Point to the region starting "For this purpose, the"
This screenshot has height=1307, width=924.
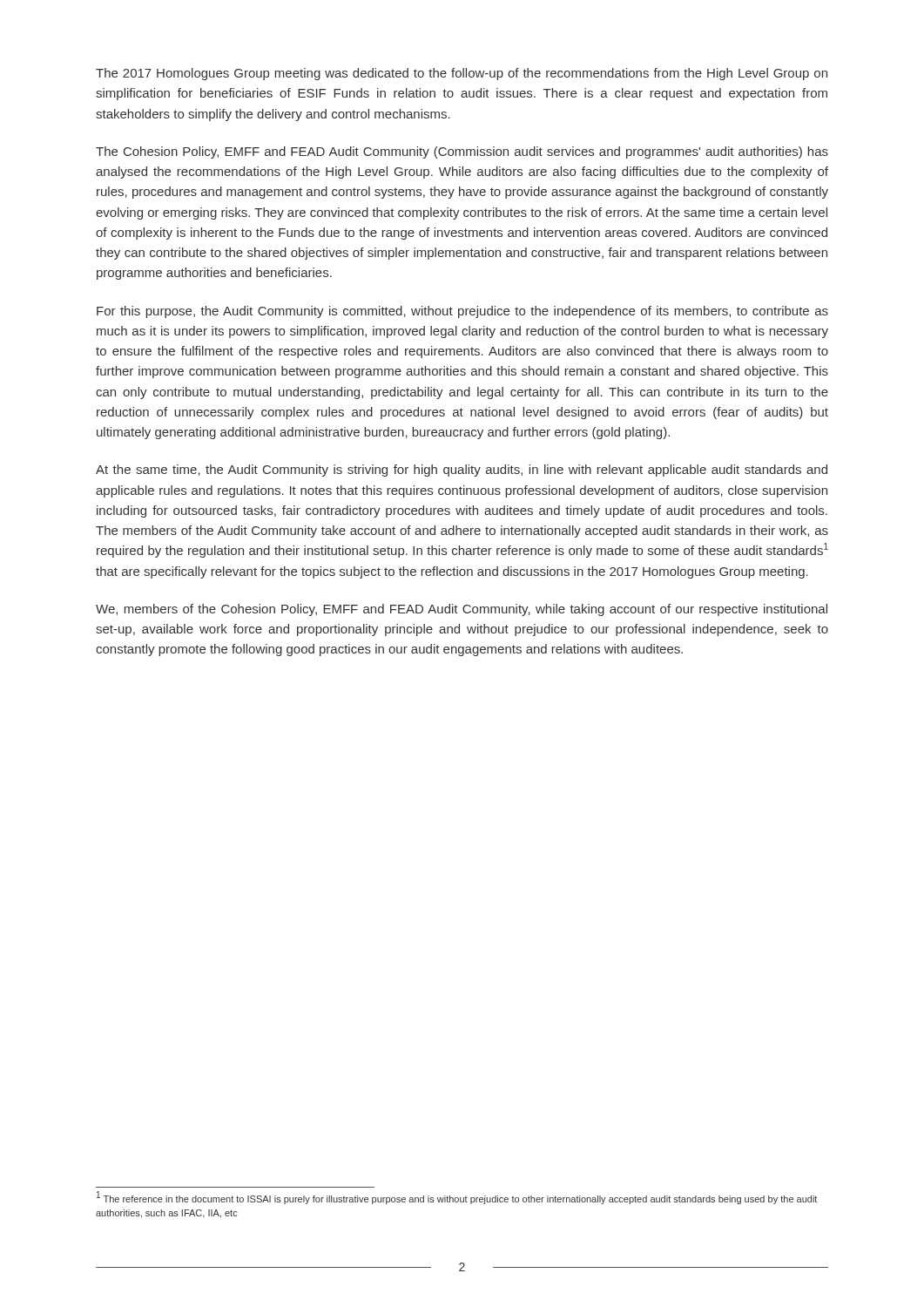[462, 371]
